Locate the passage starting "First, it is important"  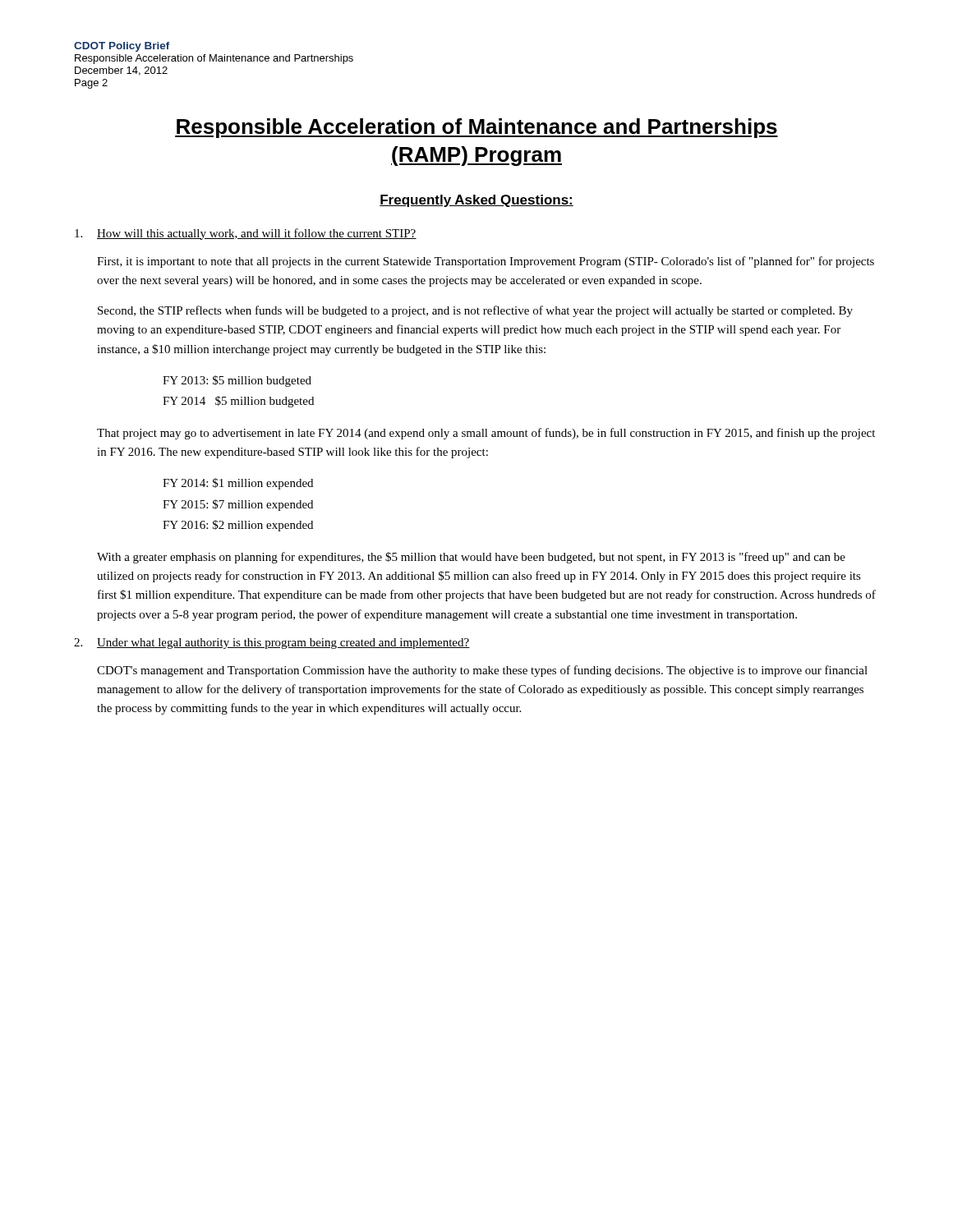(486, 270)
